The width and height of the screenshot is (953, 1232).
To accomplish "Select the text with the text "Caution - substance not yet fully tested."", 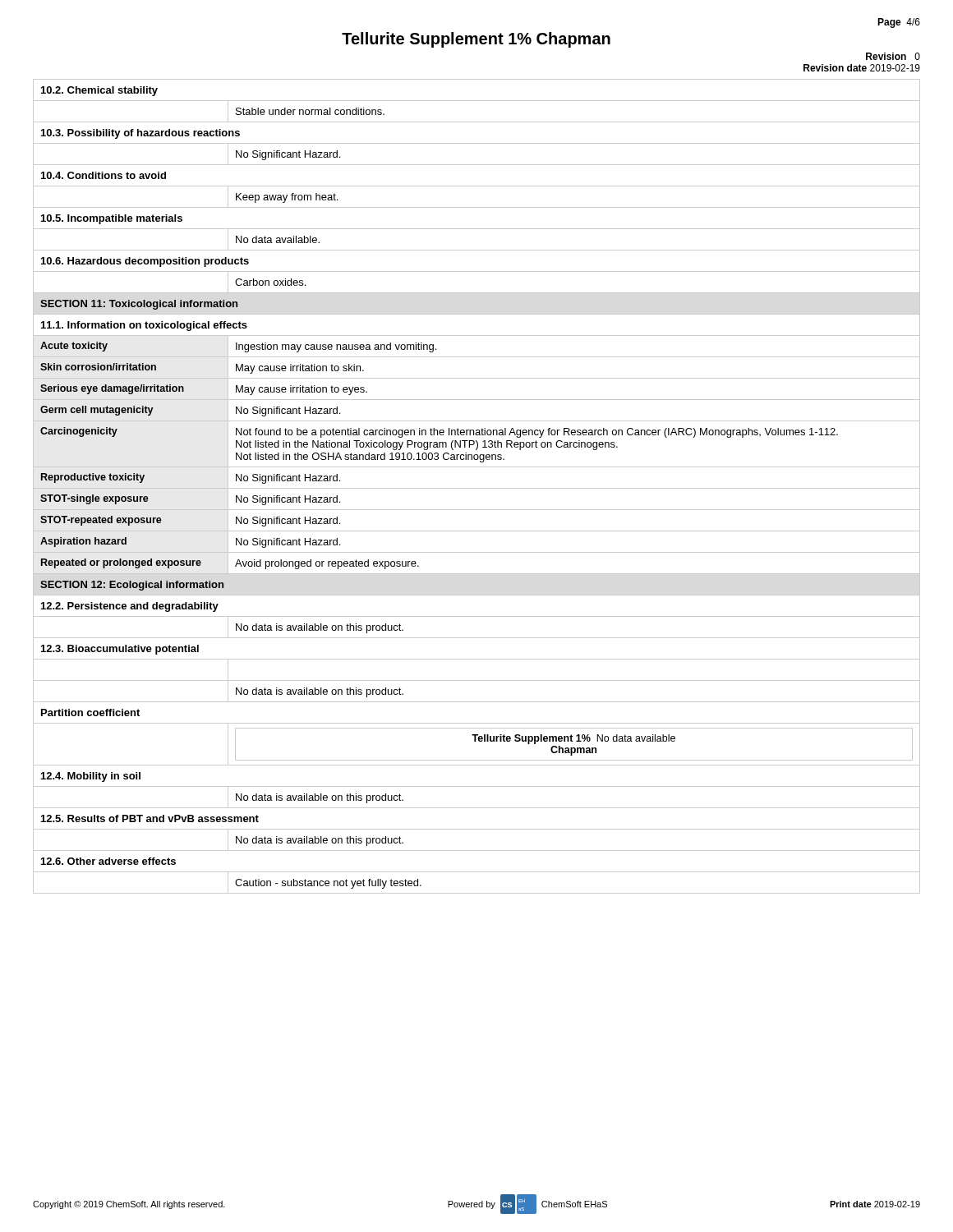I will (328, 882).
